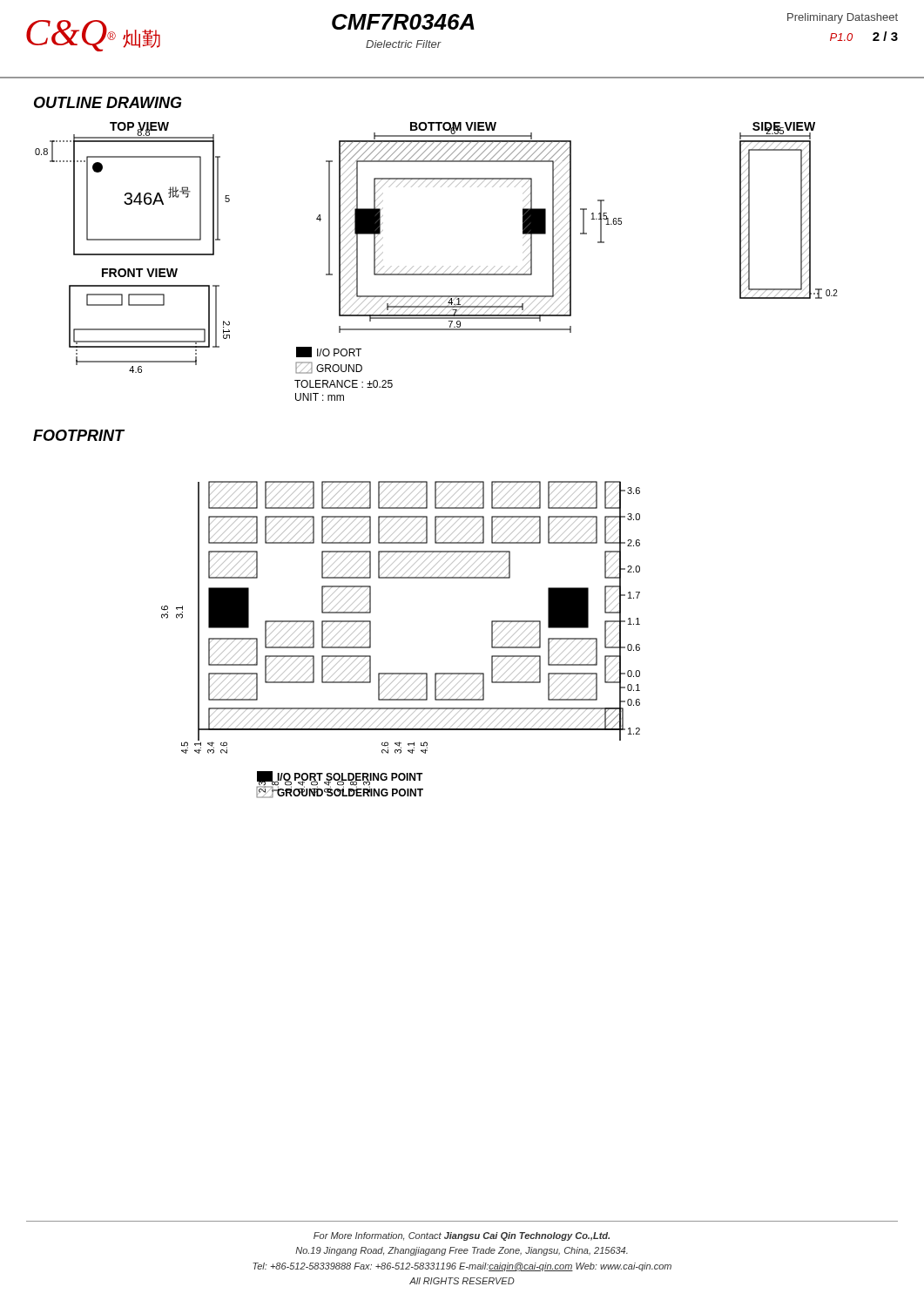Find "OUTLINE DRAWING" on this page
This screenshot has width=924, height=1307.
pos(108,103)
